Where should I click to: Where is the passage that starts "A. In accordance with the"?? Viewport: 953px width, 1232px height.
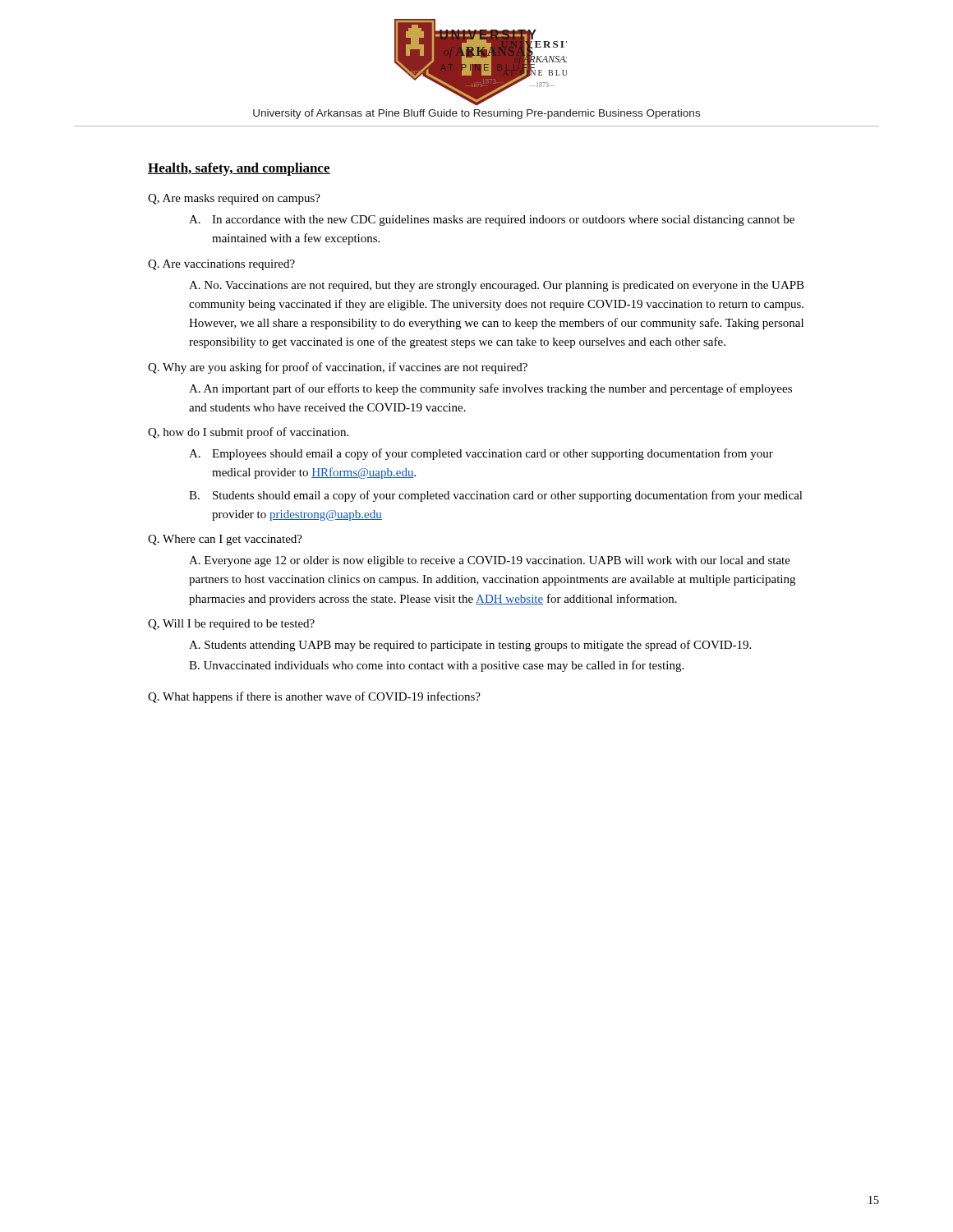point(497,229)
